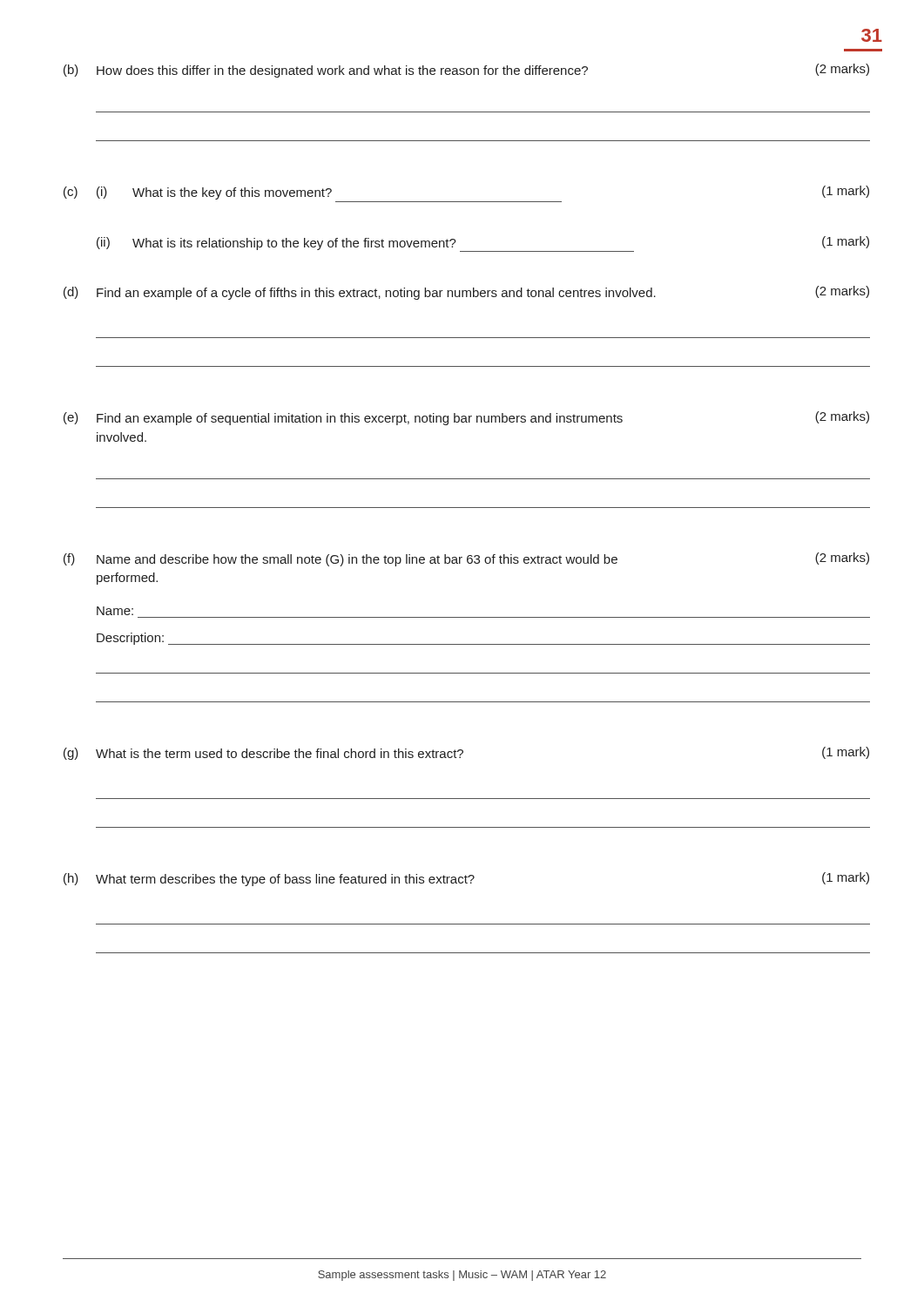Screen dimensions: 1307x924
Task: Find the list item with the text "(d) Find an example of"
Action: point(466,293)
